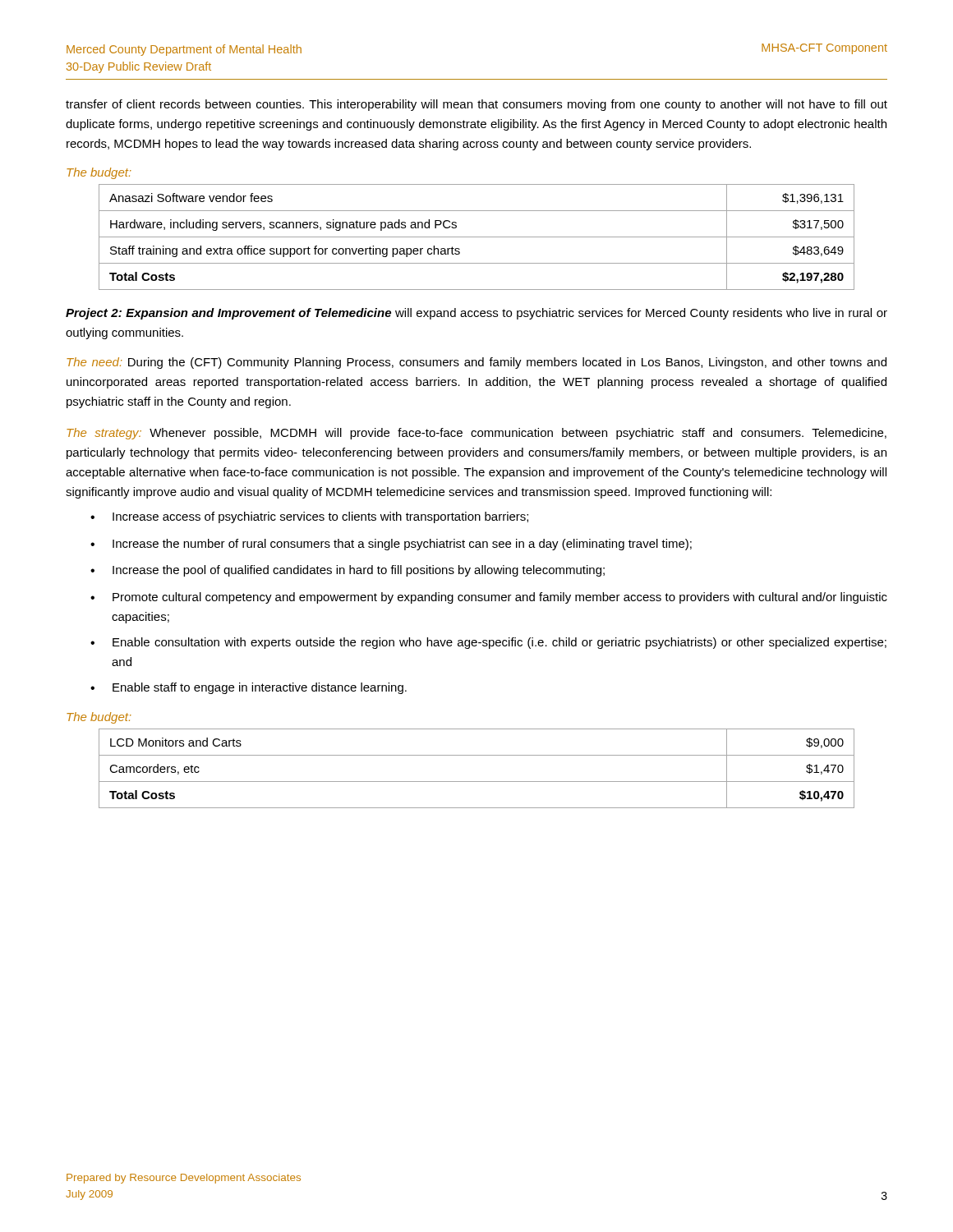Click on the list item with the text "Enable consultation with"
The height and width of the screenshot is (1232, 953).
tap(499, 652)
